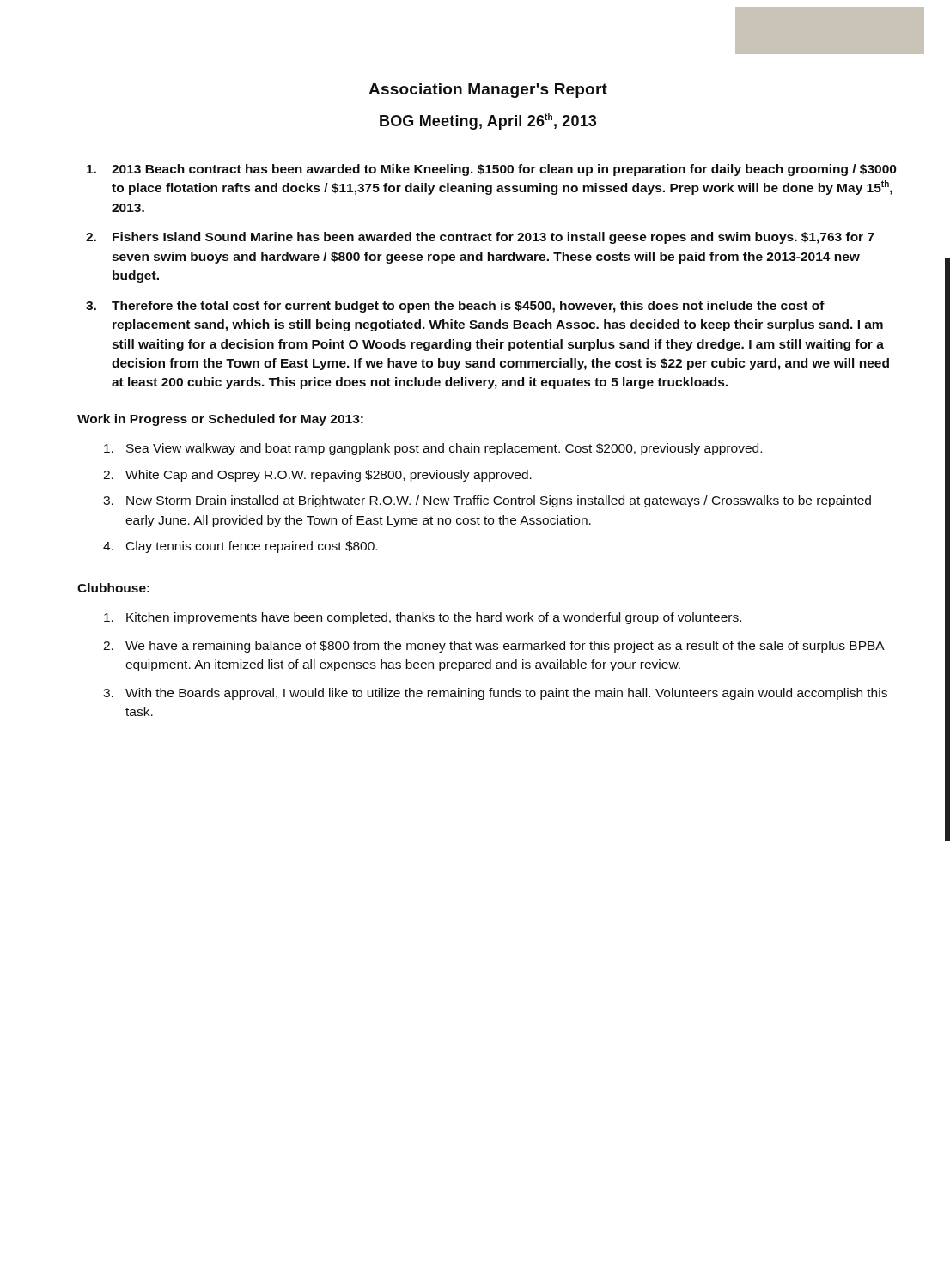
Task: Click on the block starting "2013 Beach contract has"
Action: pos(492,188)
